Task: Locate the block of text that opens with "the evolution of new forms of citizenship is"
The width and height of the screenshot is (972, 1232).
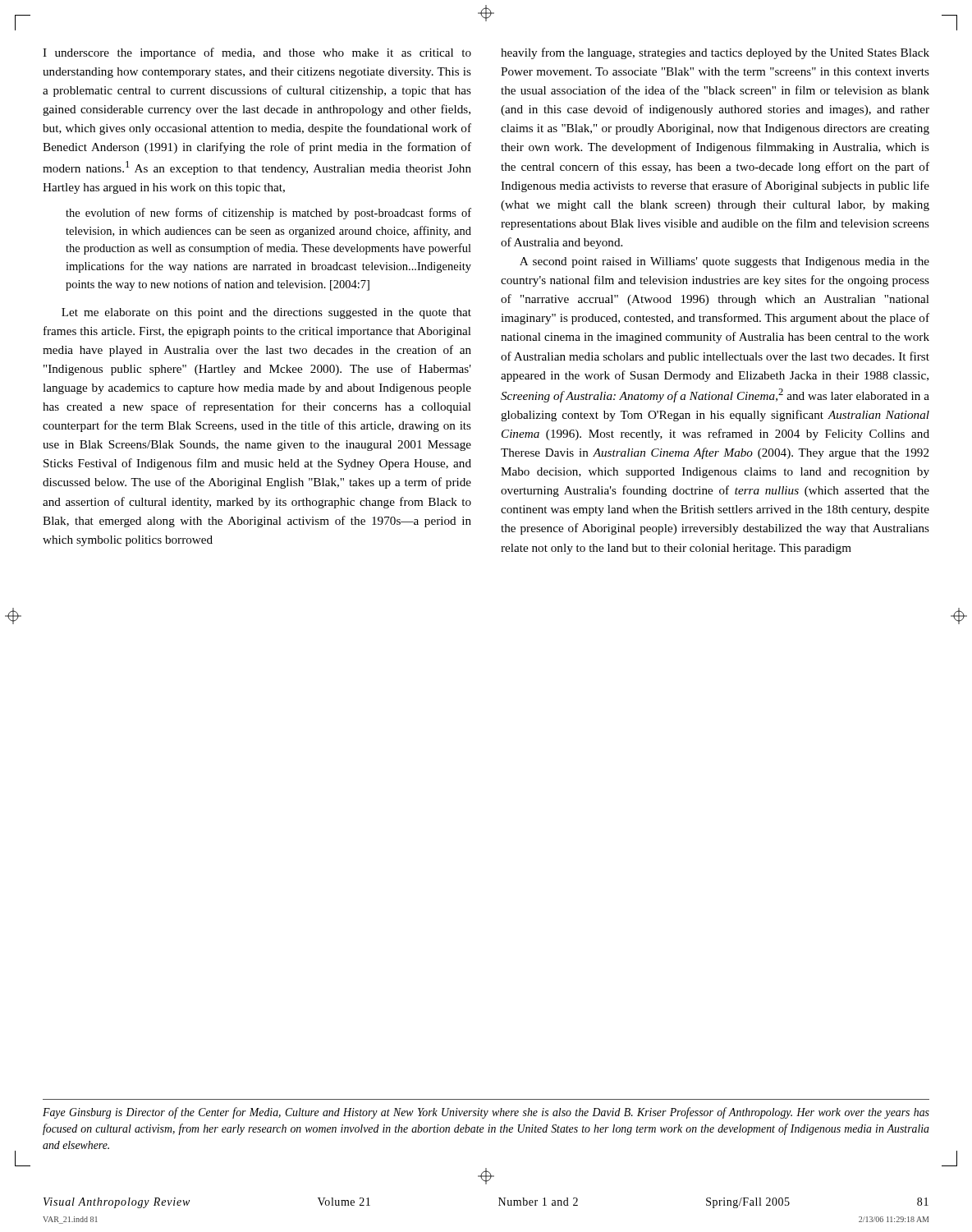Action: 268,248
